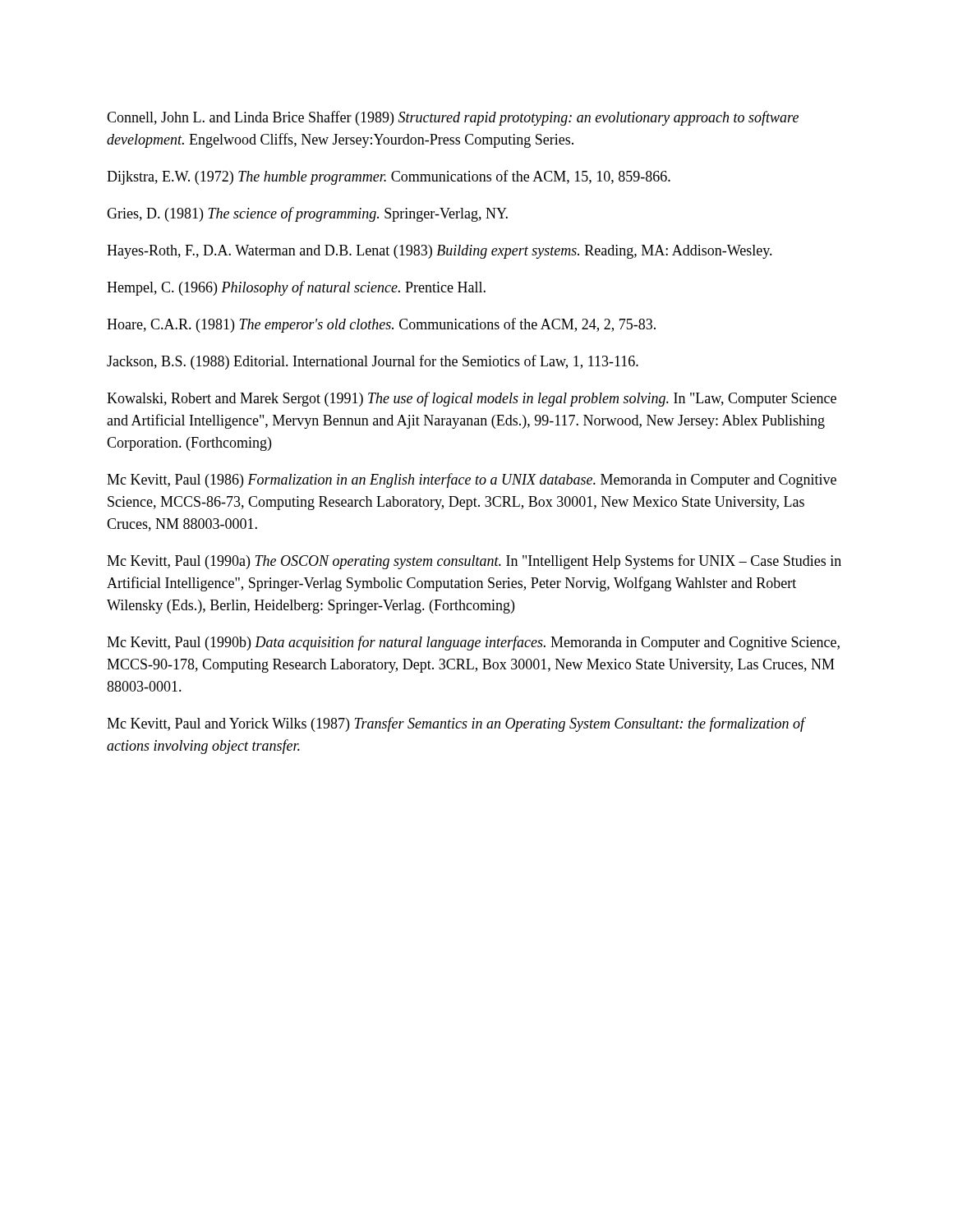This screenshot has width=953, height=1232.
Task: Click on the list item with the text "Hempel, C. (1966)"
Action: 297,287
